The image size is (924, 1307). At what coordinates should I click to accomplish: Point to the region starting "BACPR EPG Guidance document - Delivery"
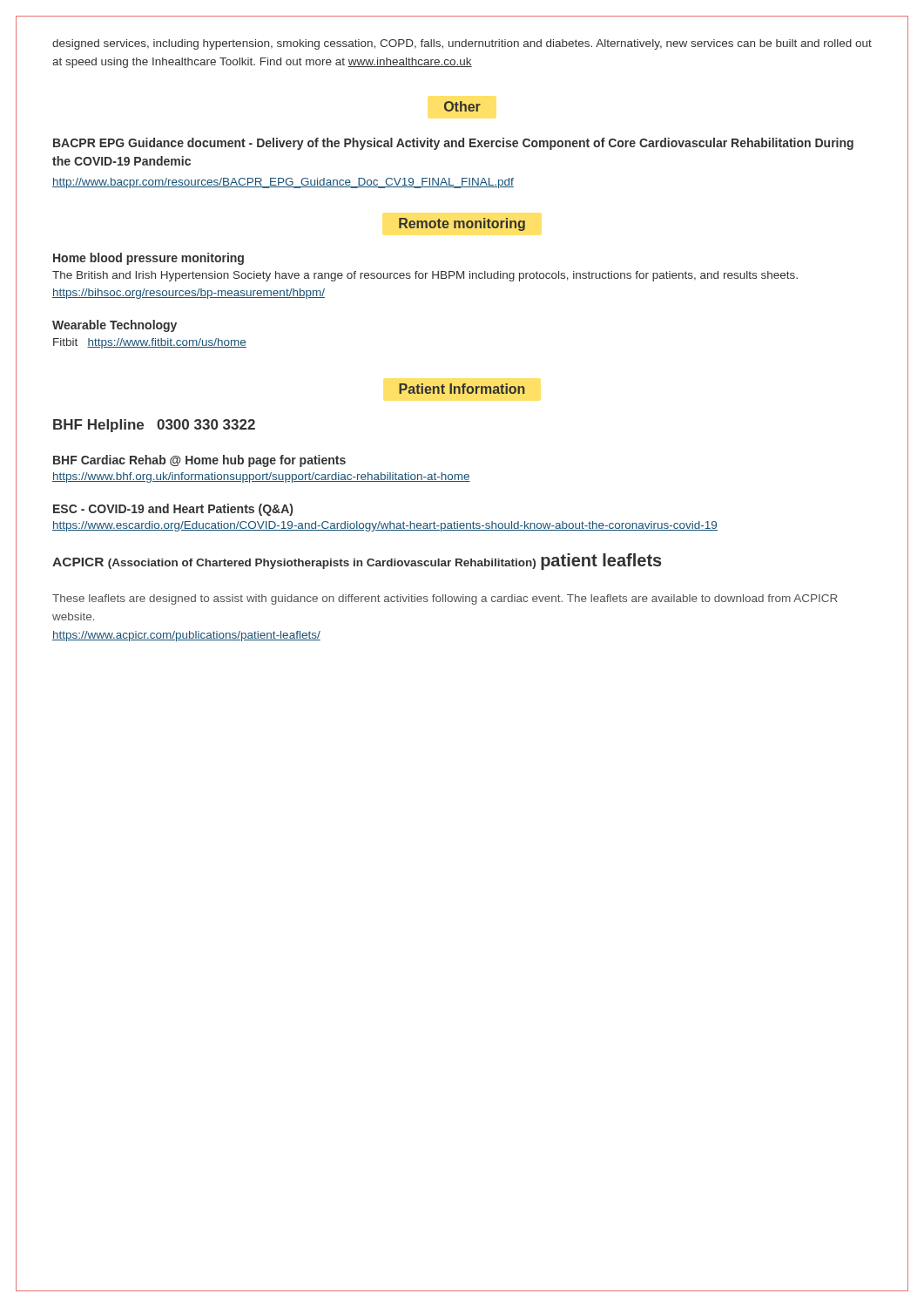tap(453, 144)
